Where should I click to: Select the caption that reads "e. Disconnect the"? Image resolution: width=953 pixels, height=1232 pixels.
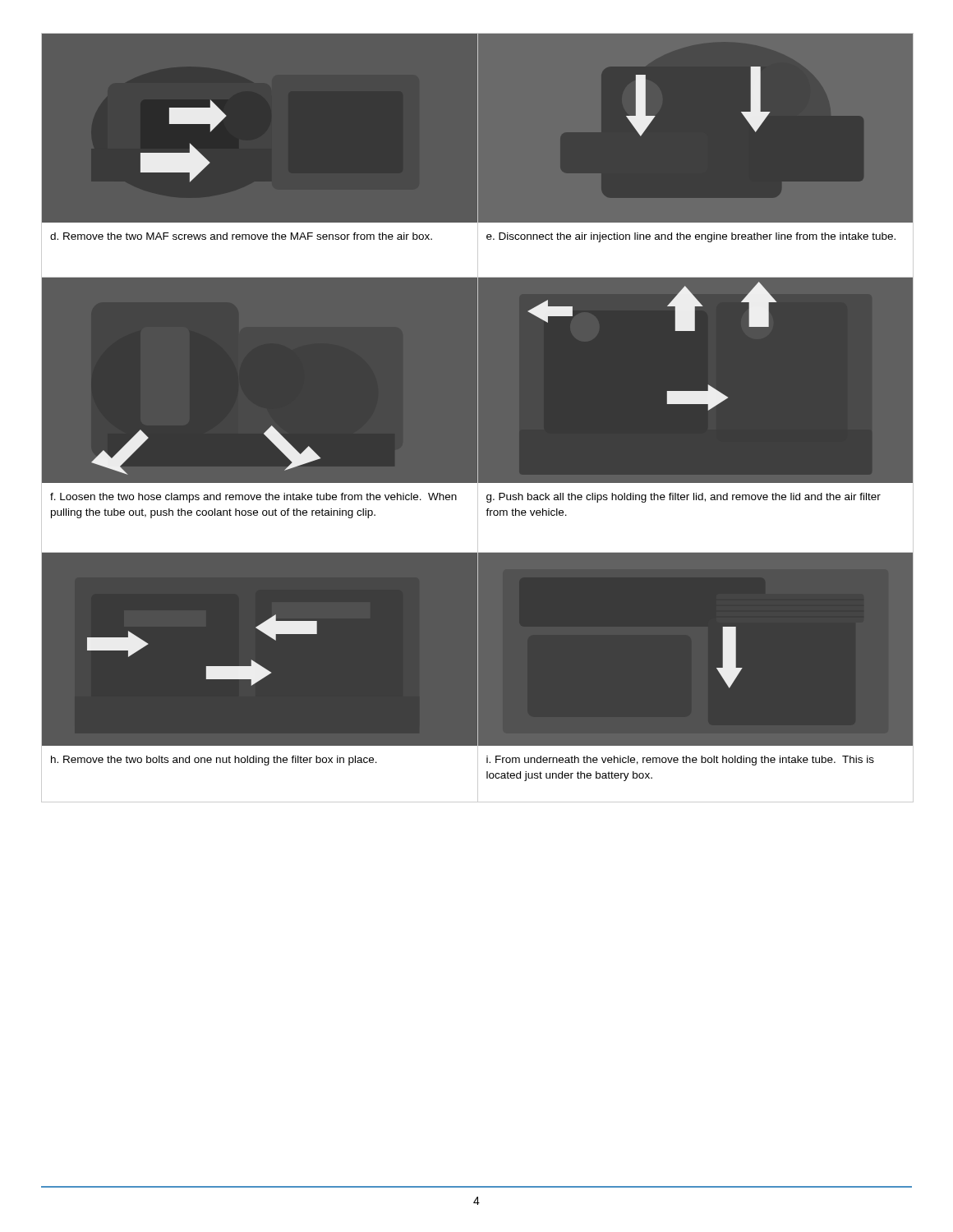tap(691, 236)
